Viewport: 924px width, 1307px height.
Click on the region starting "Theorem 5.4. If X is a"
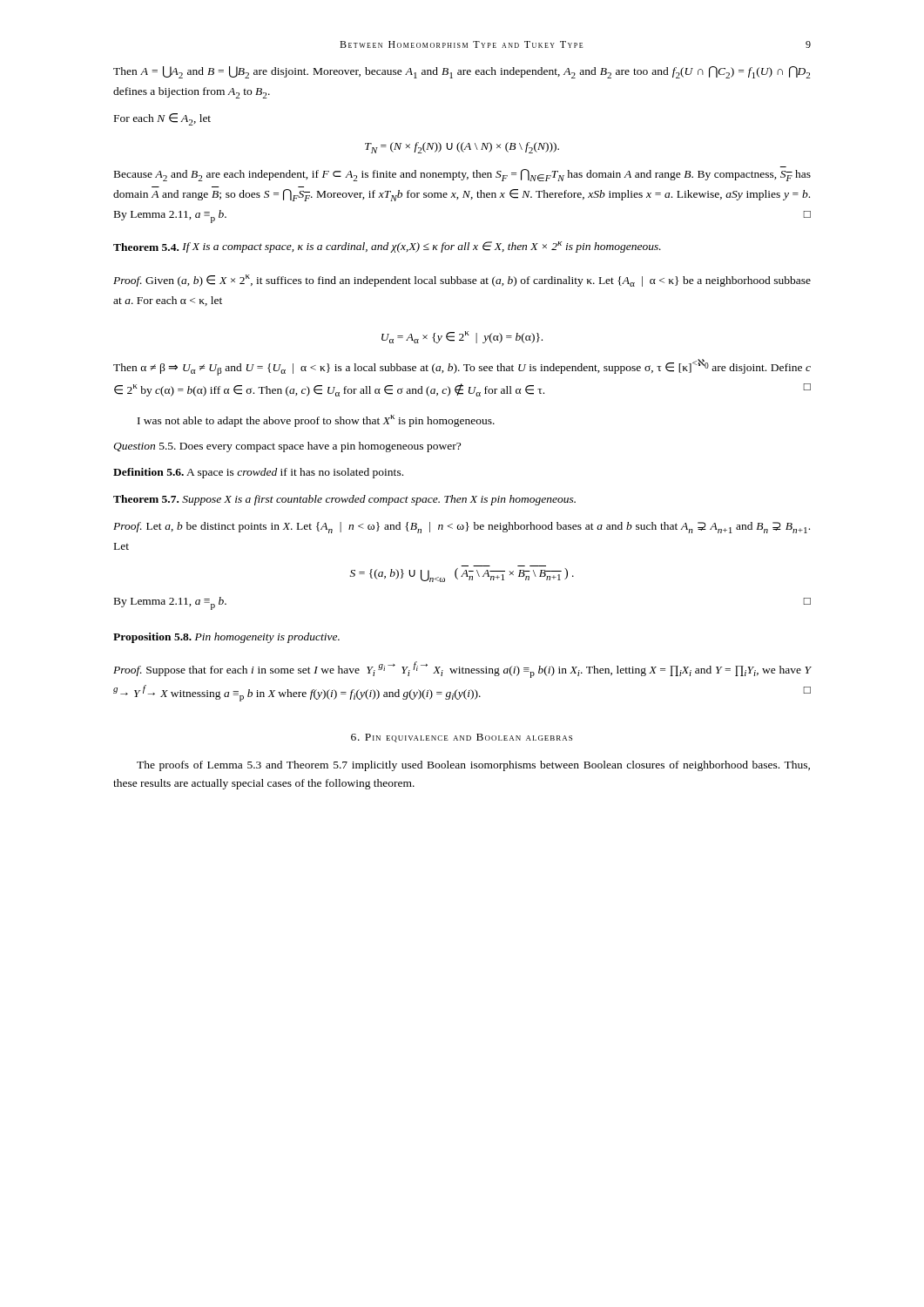[x=462, y=246]
